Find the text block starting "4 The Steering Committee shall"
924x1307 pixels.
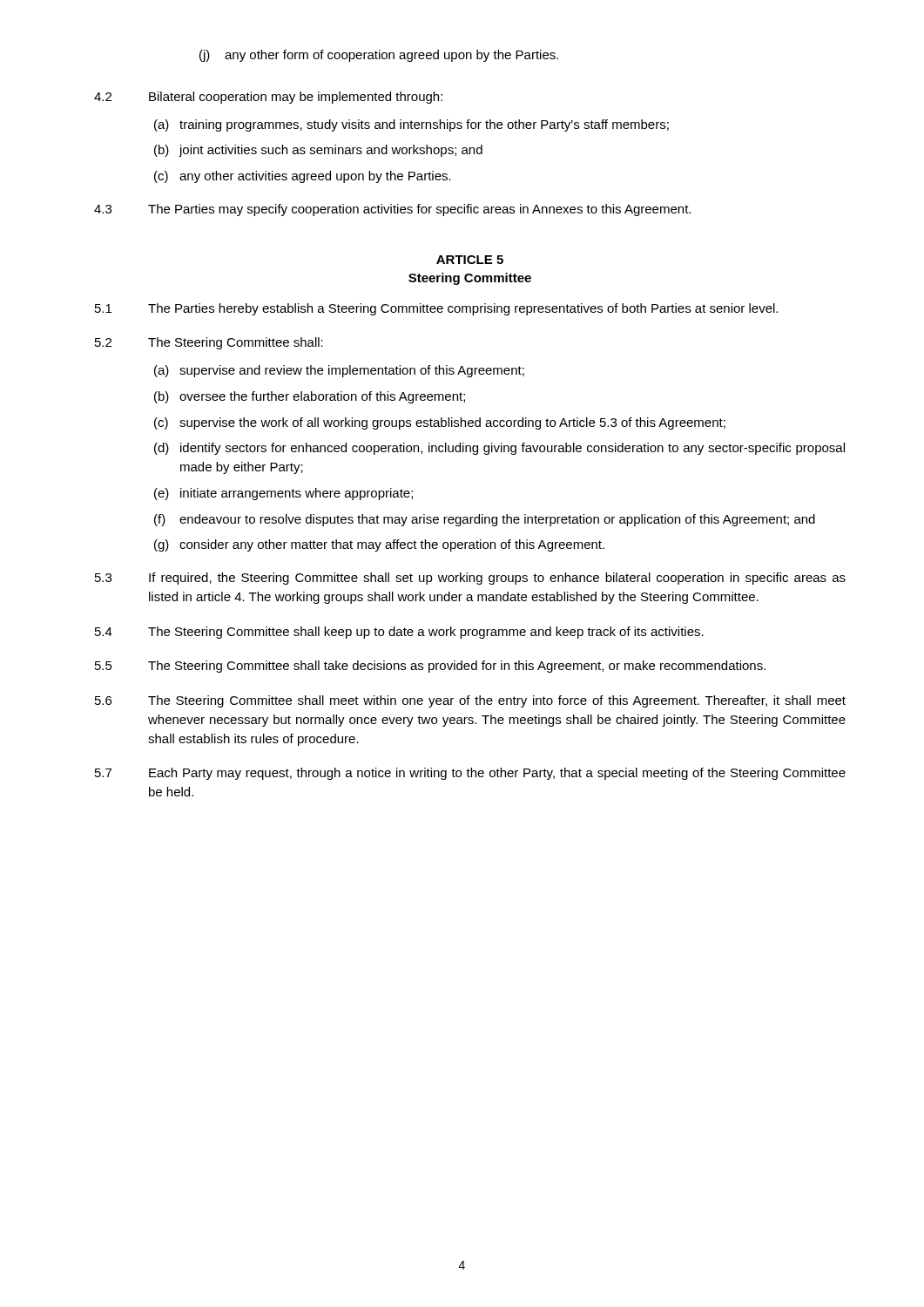pyautogui.click(x=470, y=631)
